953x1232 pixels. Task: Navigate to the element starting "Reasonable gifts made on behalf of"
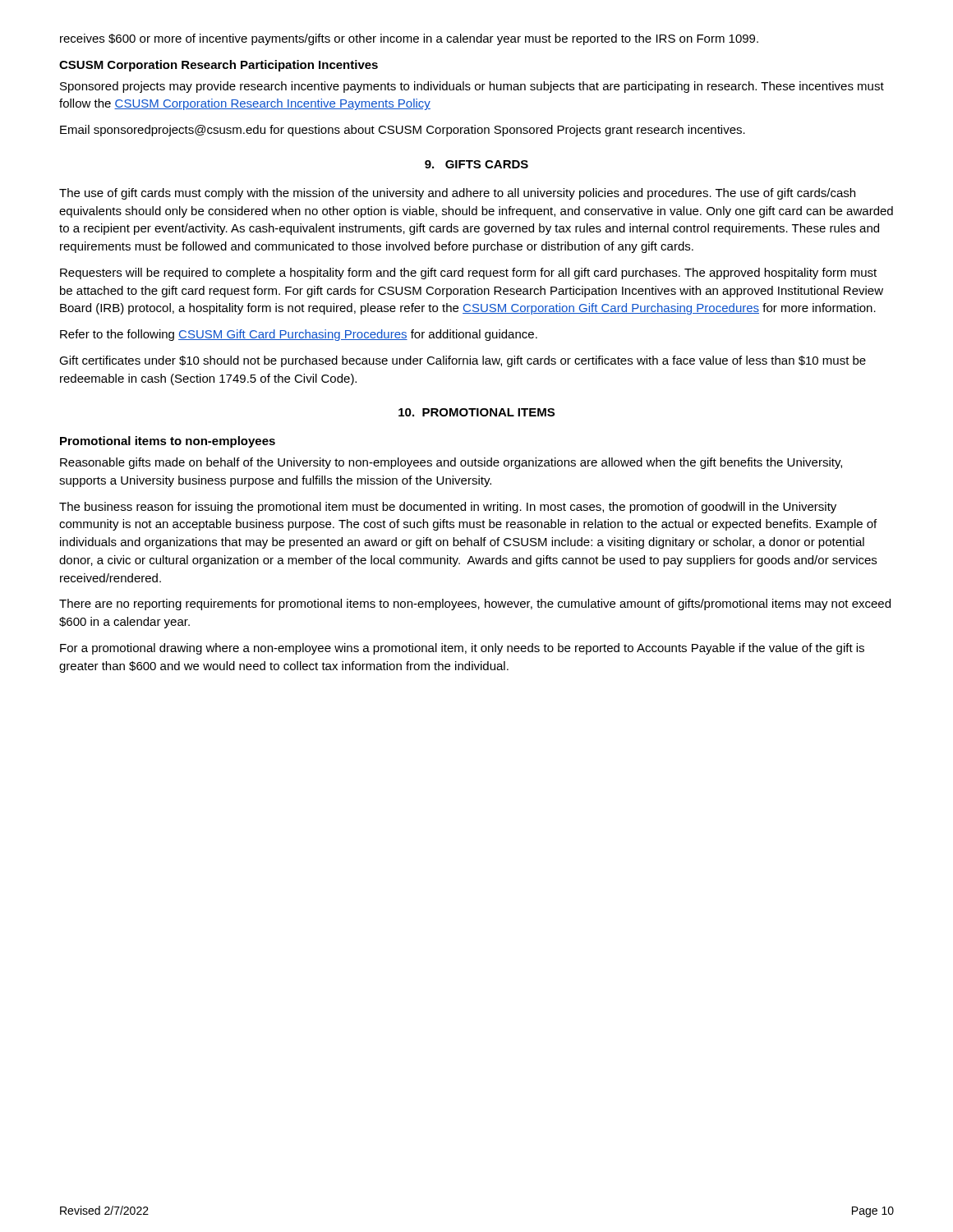(476, 471)
